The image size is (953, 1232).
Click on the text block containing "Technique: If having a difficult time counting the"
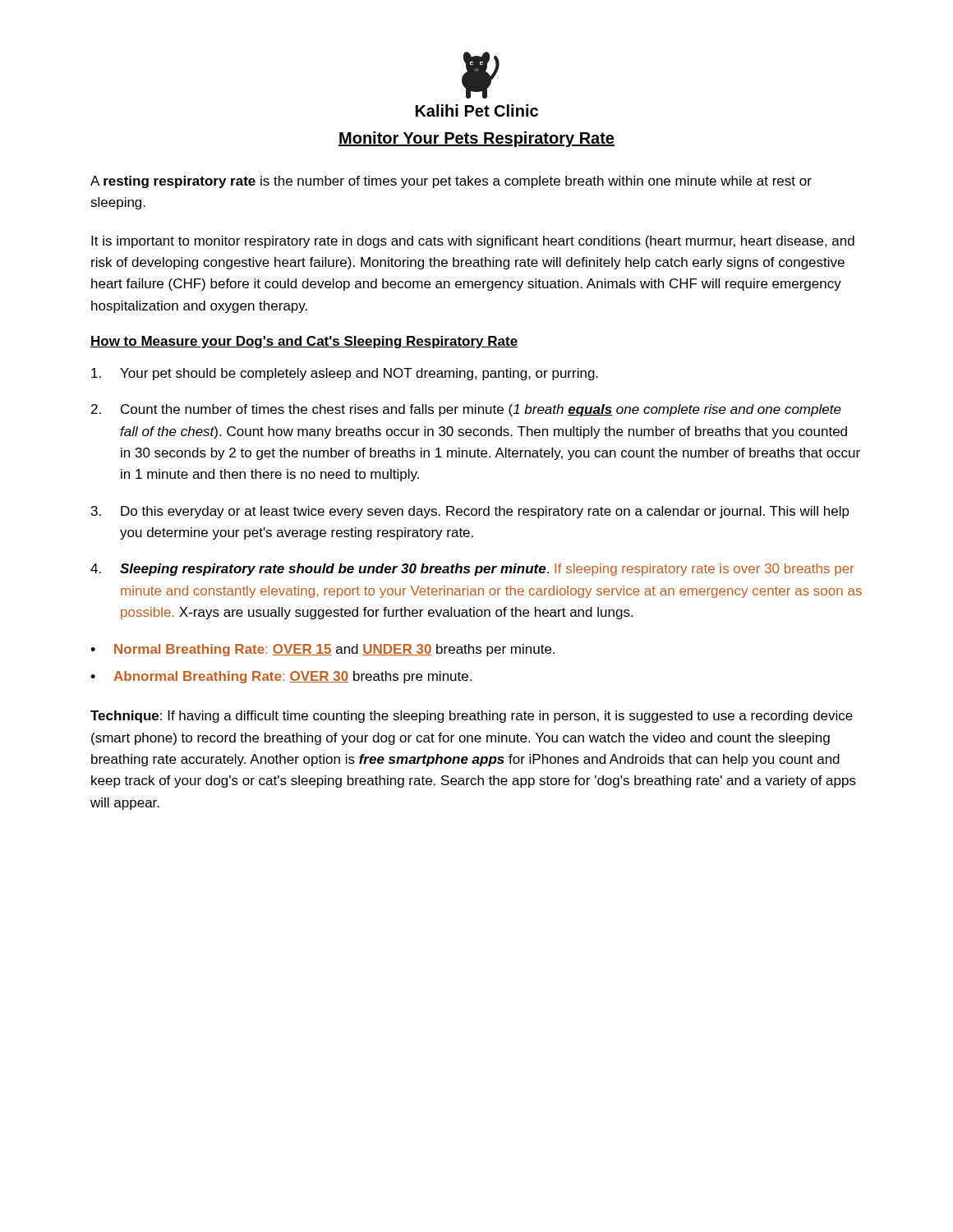point(473,759)
